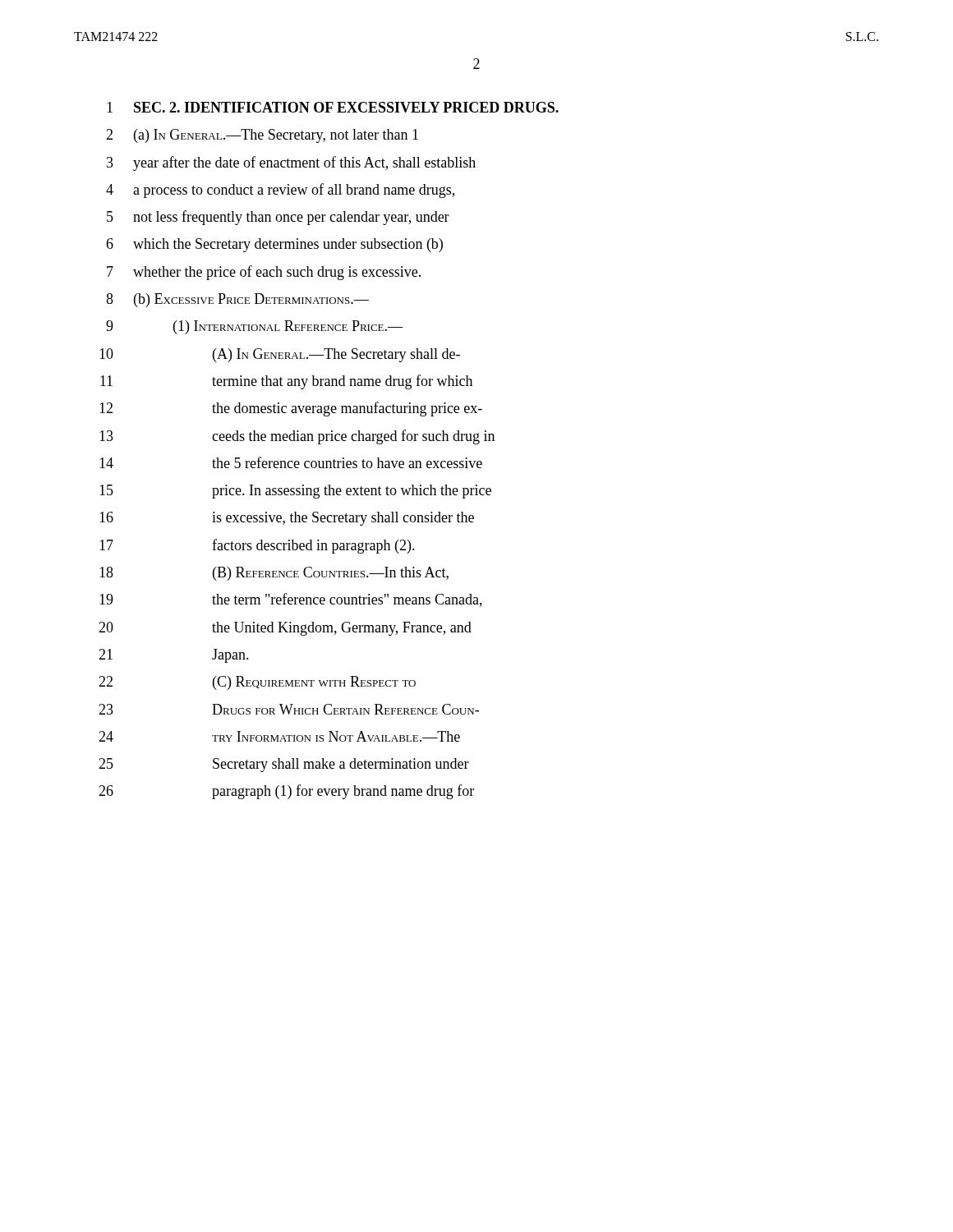Viewport: 953px width, 1232px height.
Task: Find the list item containing "22 (C) Requirement with Respect to"
Action: (x=257, y=683)
